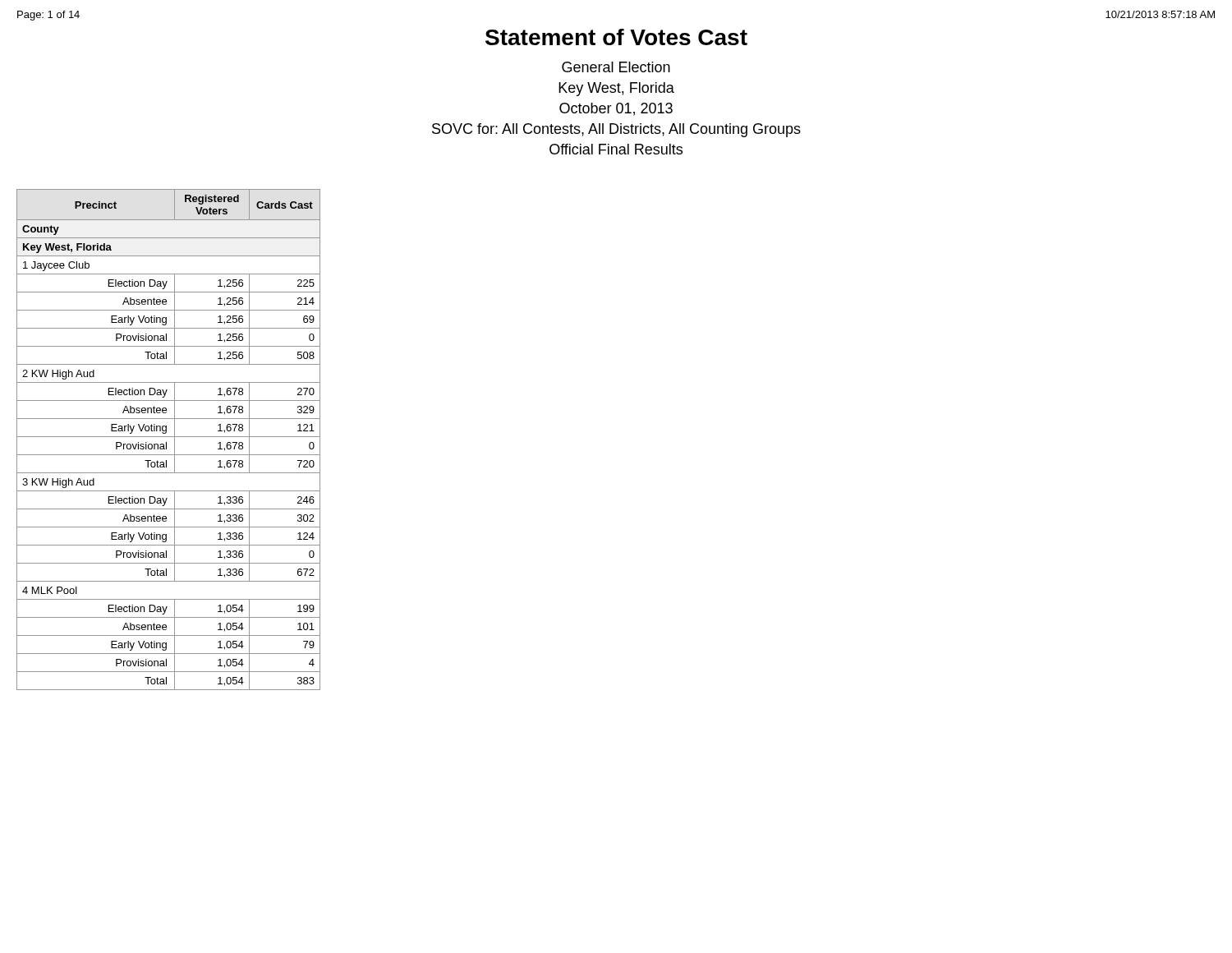The width and height of the screenshot is (1232, 953).
Task: Navigate to the text starting "October 01, 2013"
Action: pos(616,108)
